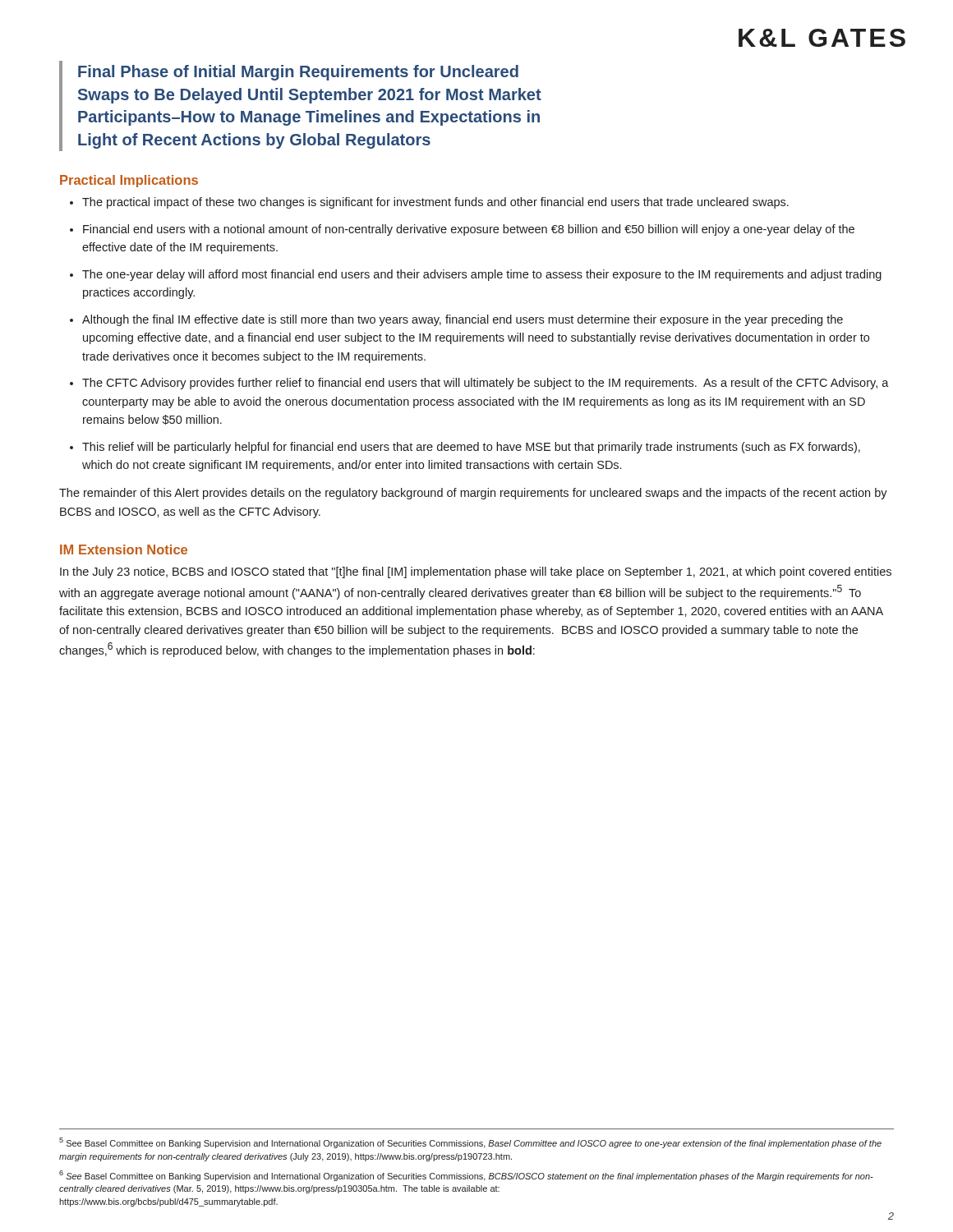Where does it say "Practical Implications"?
This screenshot has height=1232, width=953.
pos(129,180)
